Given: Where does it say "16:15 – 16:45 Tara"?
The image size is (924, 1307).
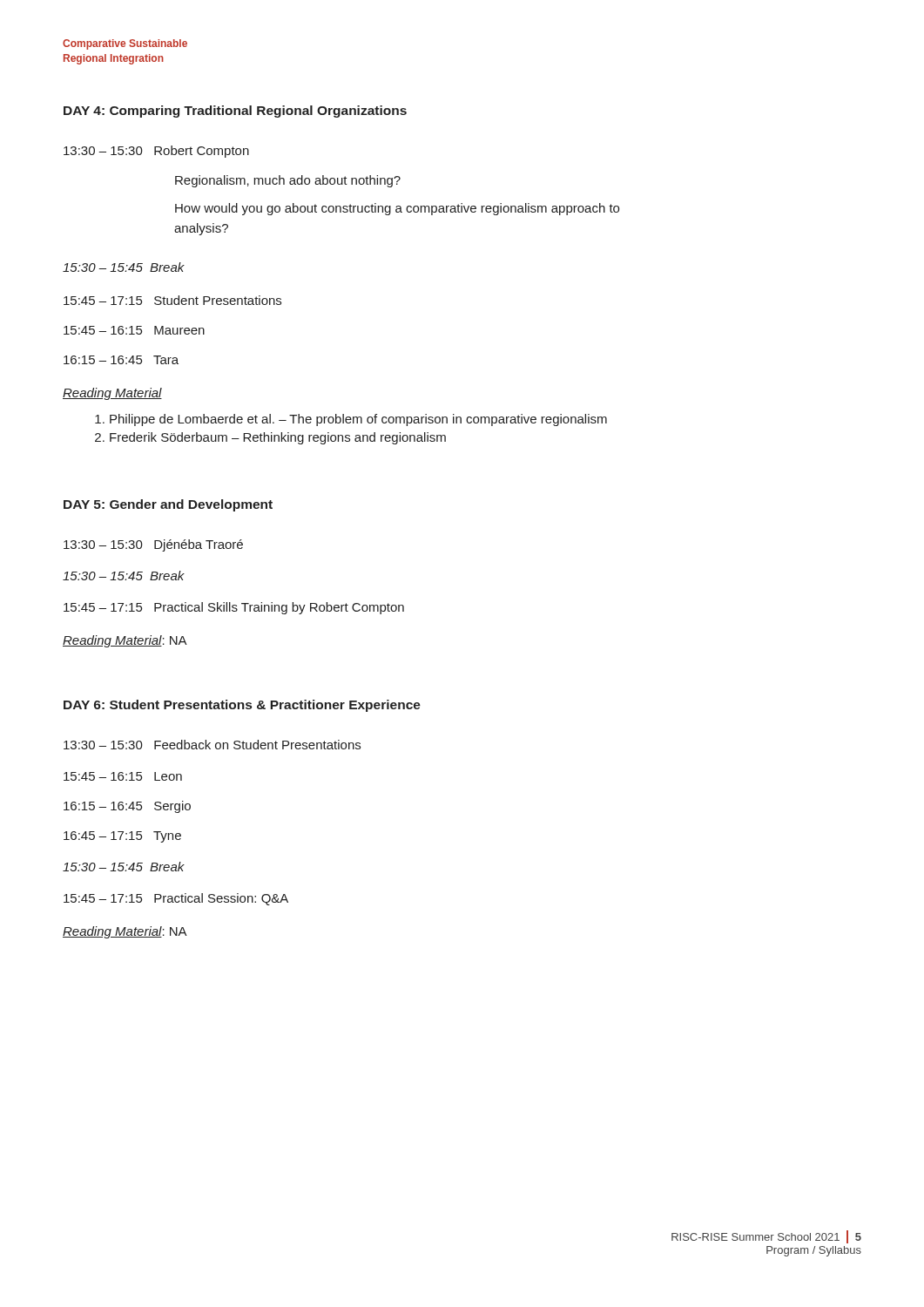Looking at the screenshot, I should (121, 359).
